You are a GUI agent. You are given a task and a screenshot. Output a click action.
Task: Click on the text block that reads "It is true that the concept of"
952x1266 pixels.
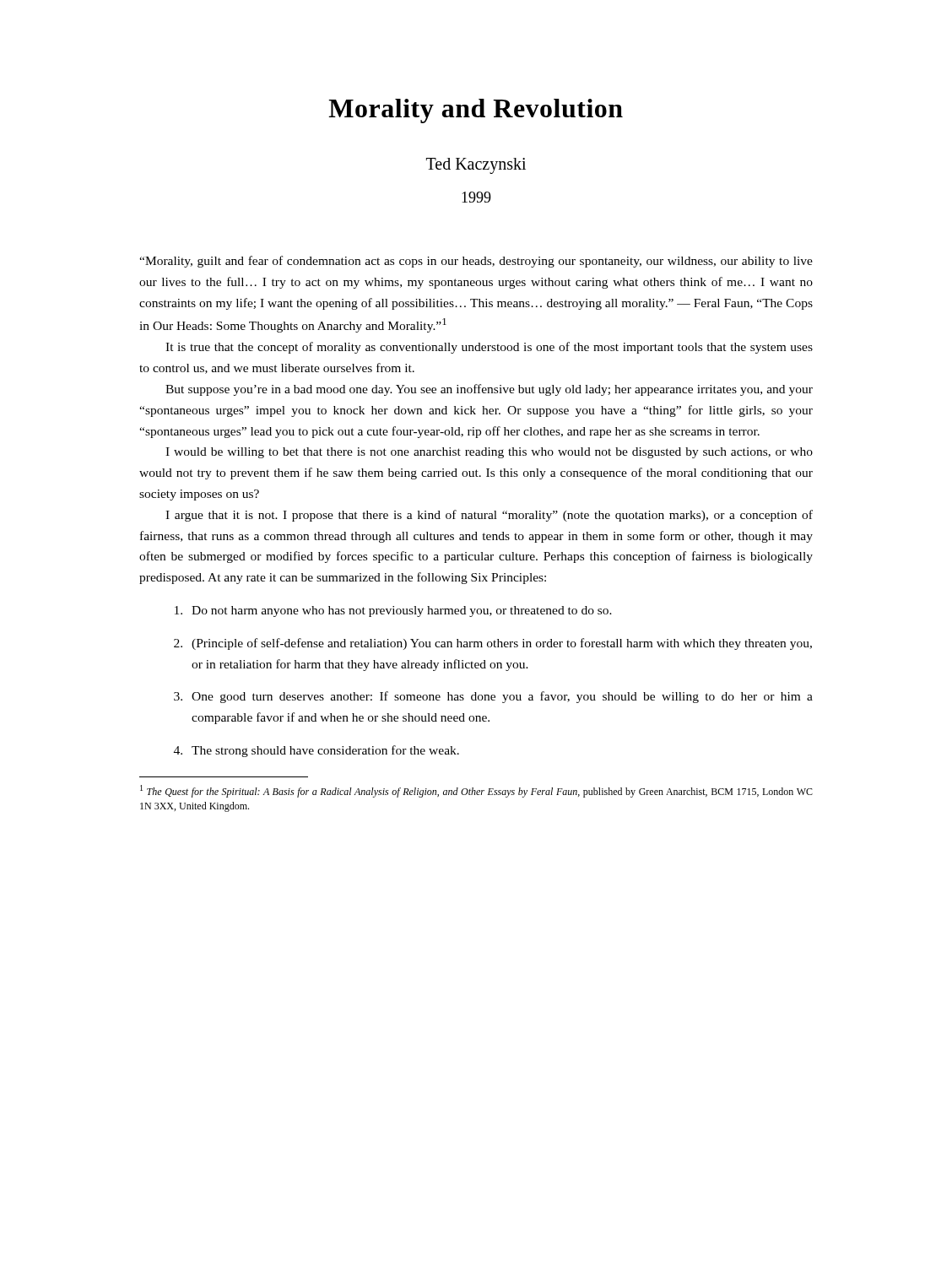[x=476, y=358]
